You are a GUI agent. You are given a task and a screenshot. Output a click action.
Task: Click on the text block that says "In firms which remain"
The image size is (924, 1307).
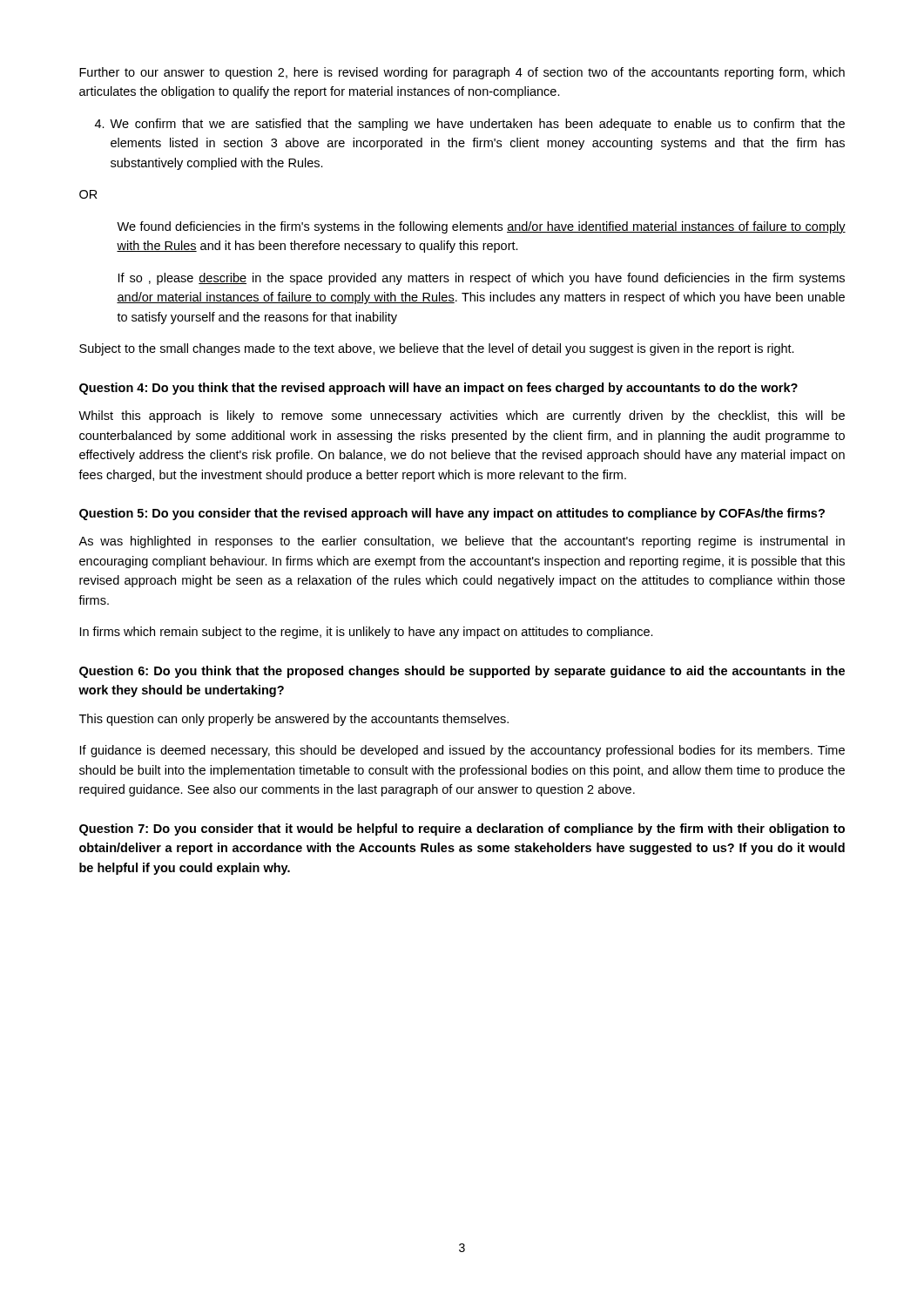(x=366, y=632)
